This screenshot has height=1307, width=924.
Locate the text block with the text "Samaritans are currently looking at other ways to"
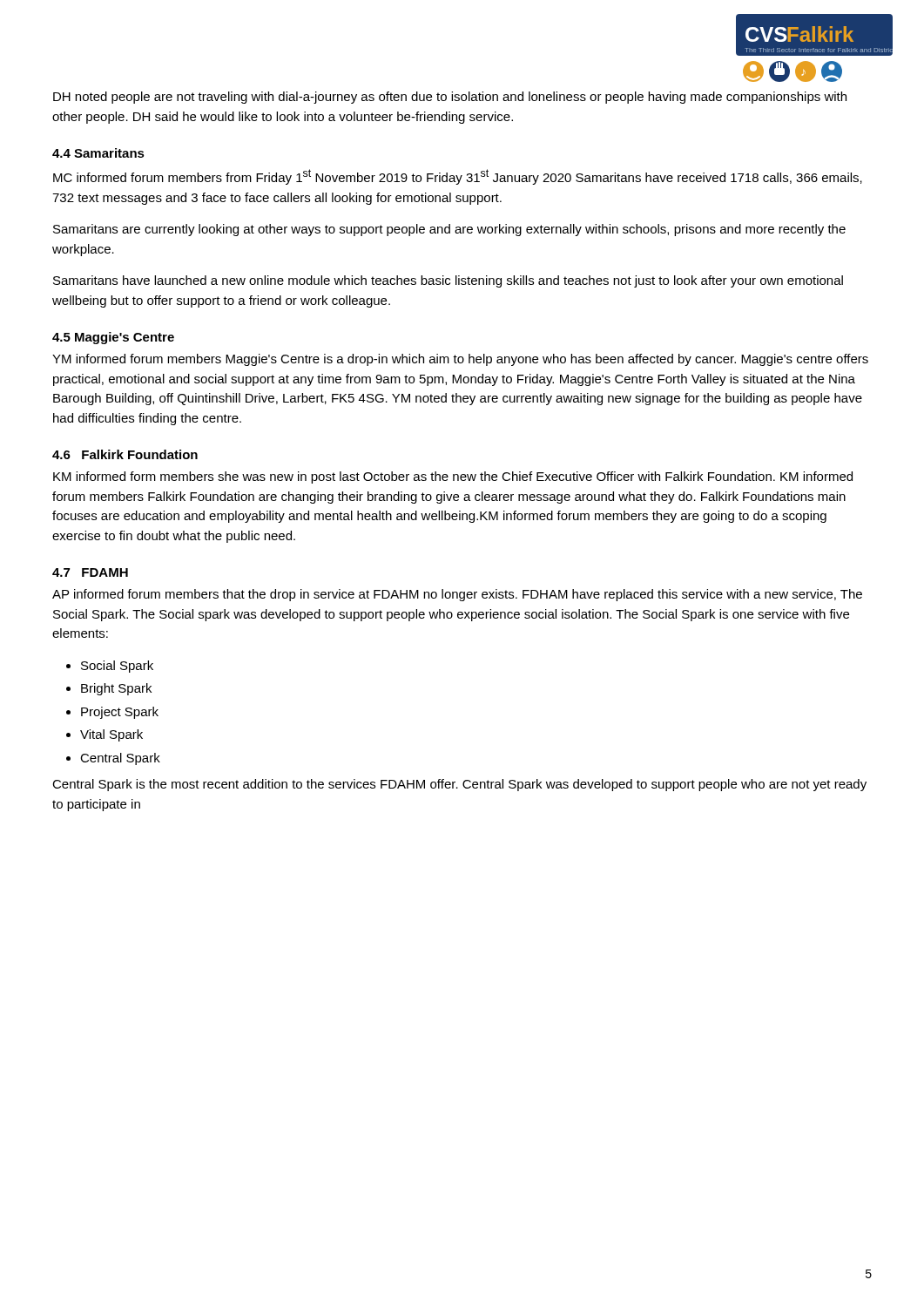pyautogui.click(x=449, y=239)
